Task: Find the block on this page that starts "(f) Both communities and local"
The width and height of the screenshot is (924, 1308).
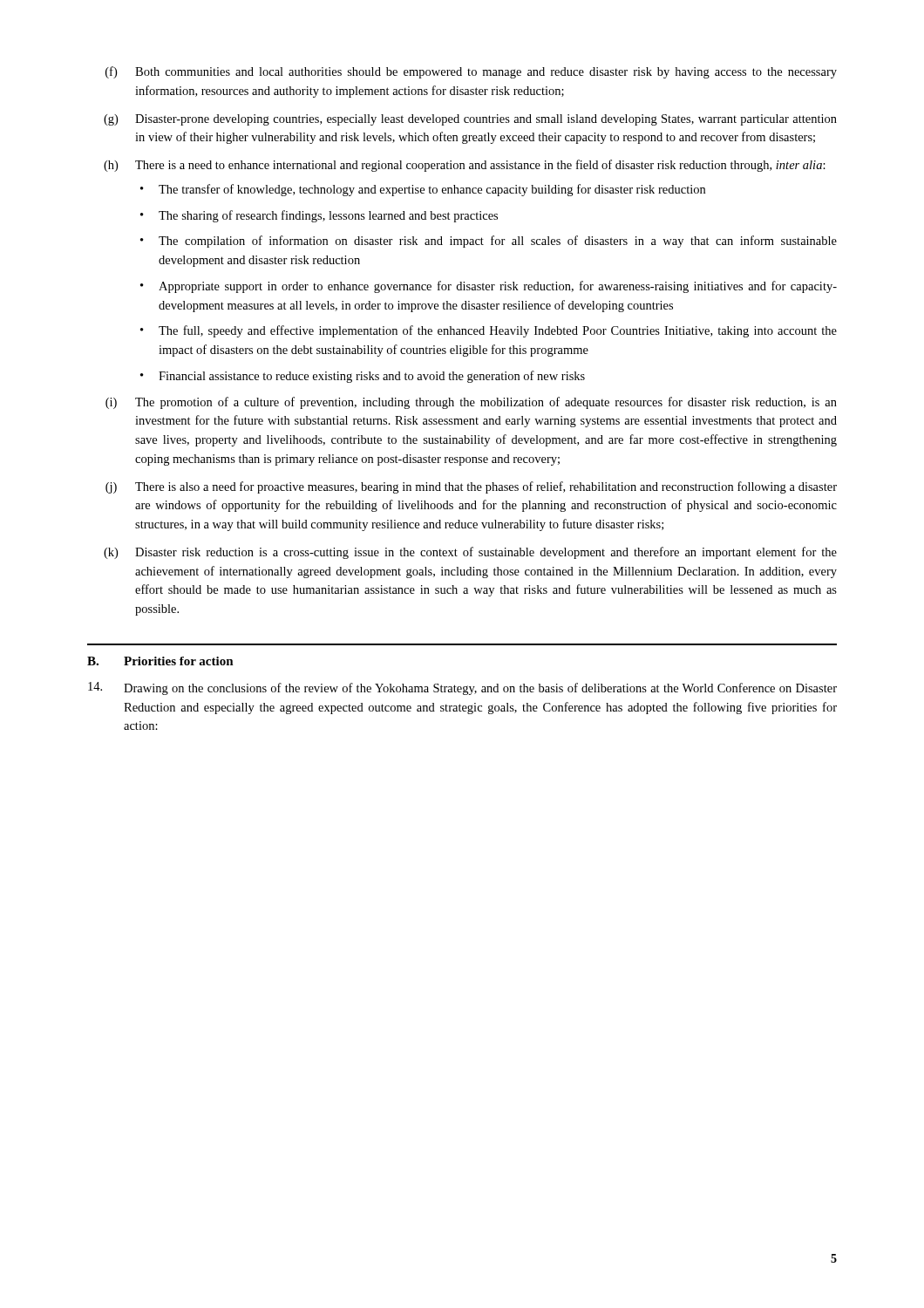Action: point(462,82)
